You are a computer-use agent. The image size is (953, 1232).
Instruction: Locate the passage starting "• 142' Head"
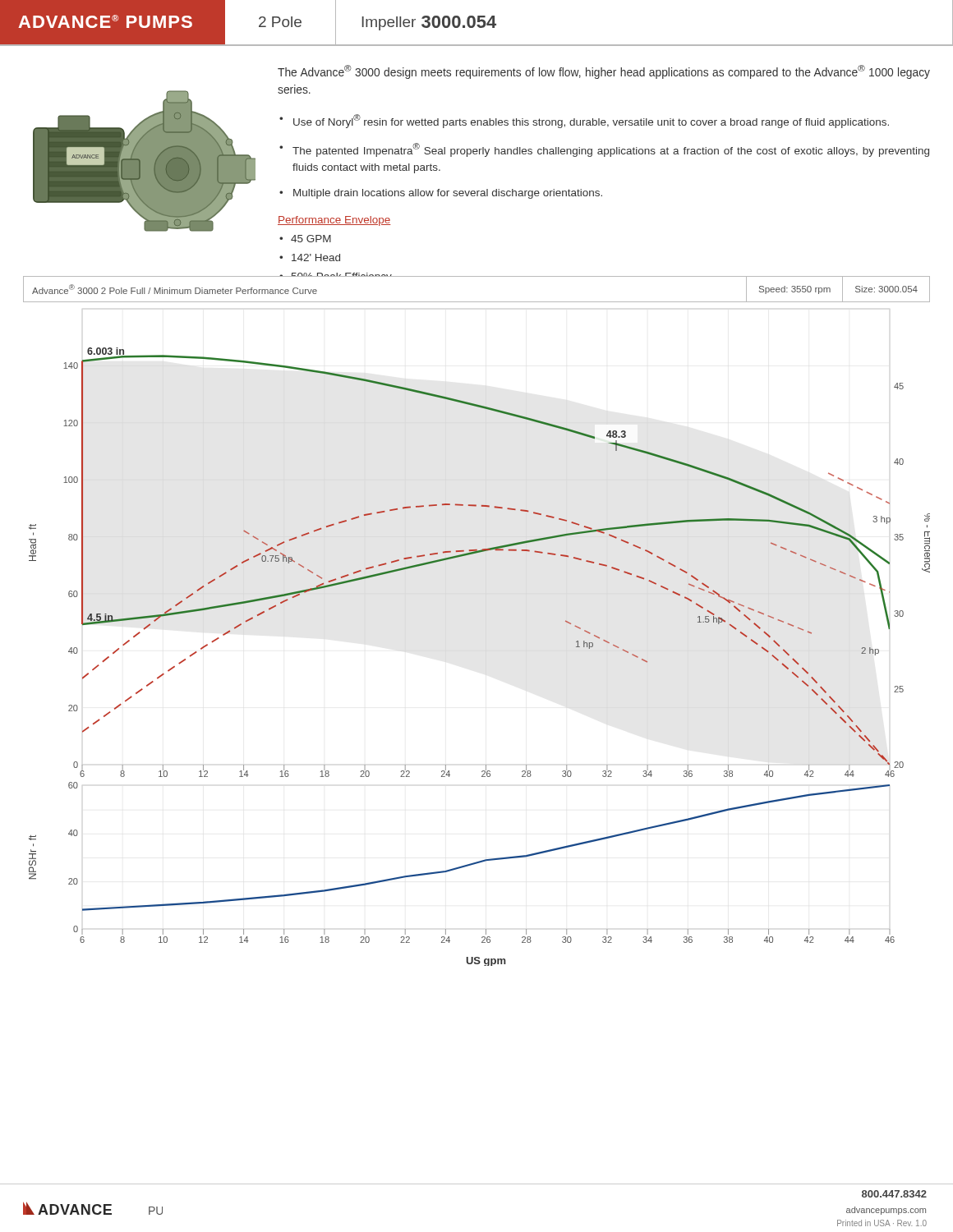pyautogui.click(x=310, y=258)
